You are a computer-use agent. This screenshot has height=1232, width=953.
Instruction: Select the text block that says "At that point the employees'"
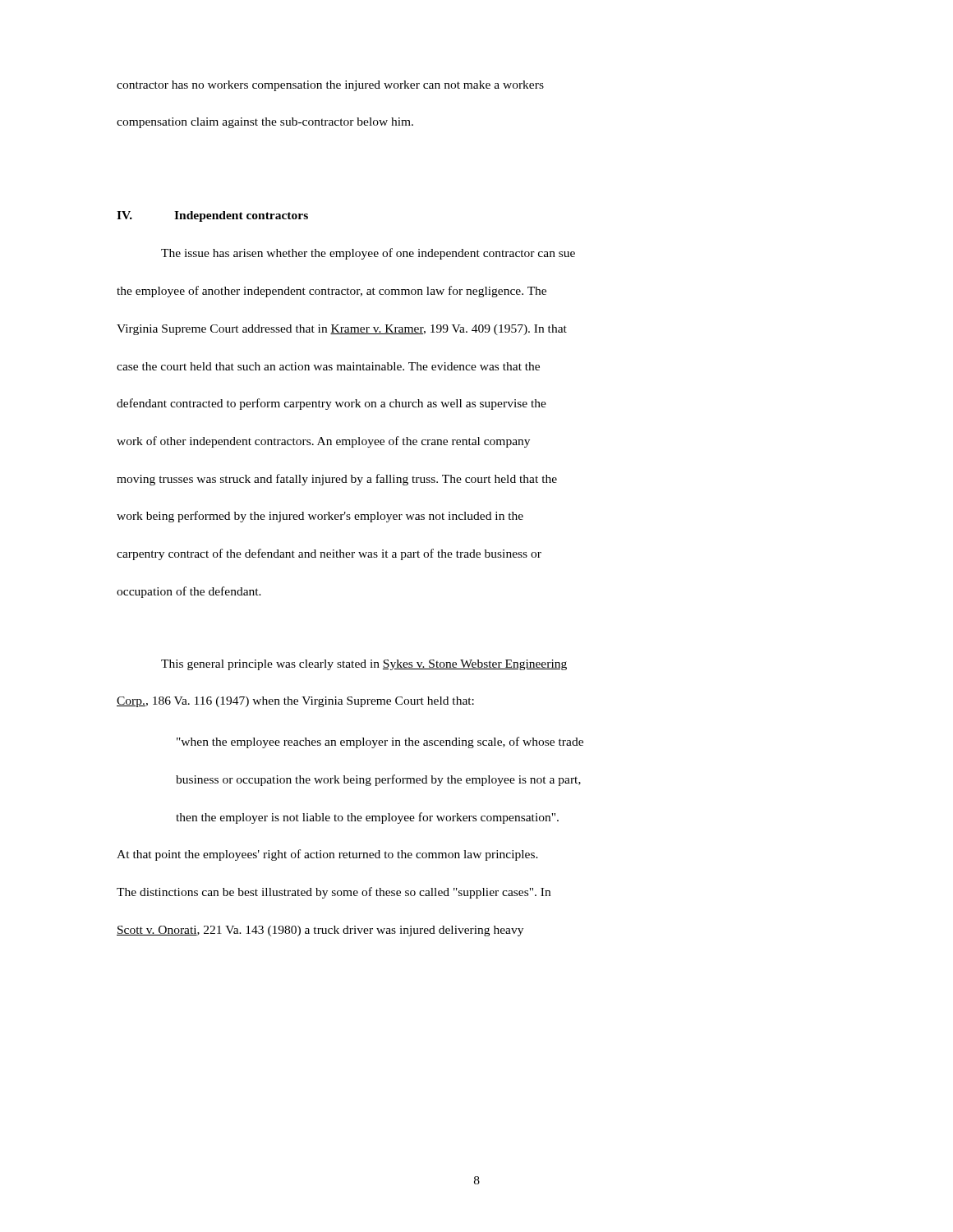pyautogui.click(x=476, y=892)
